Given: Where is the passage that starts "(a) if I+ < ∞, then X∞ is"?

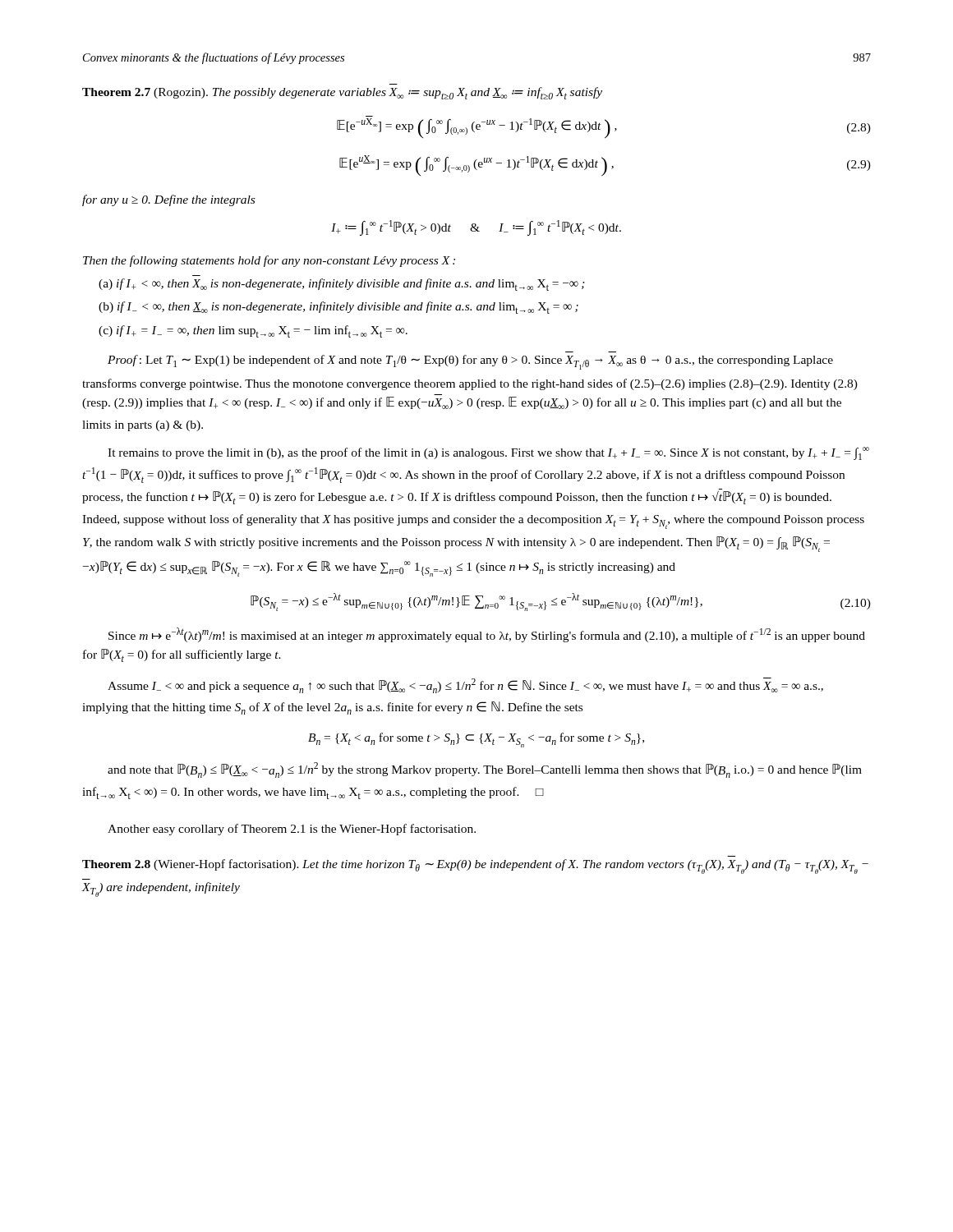Looking at the screenshot, I should pos(342,284).
